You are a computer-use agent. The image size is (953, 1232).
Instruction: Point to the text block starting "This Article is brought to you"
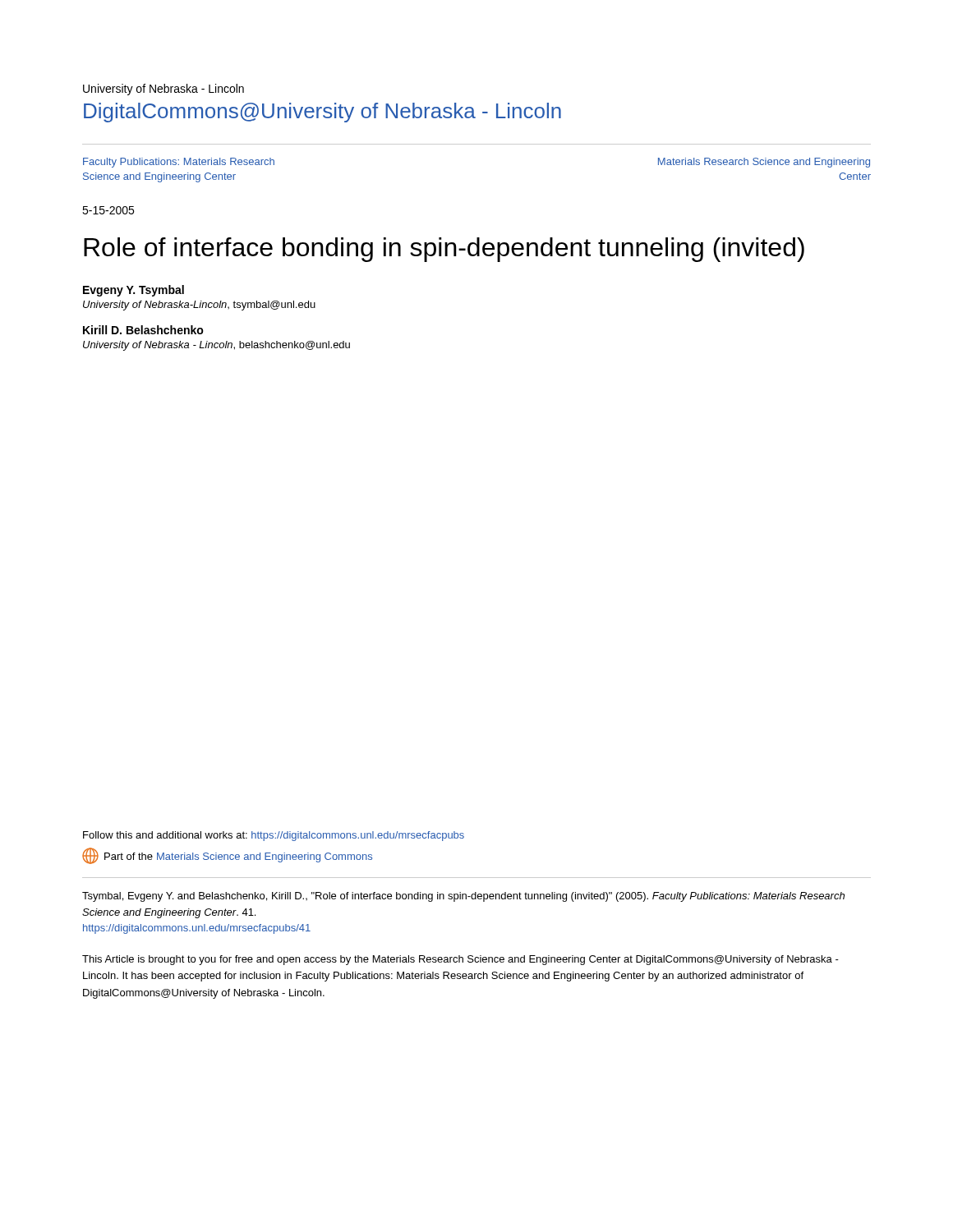pyautogui.click(x=460, y=976)
